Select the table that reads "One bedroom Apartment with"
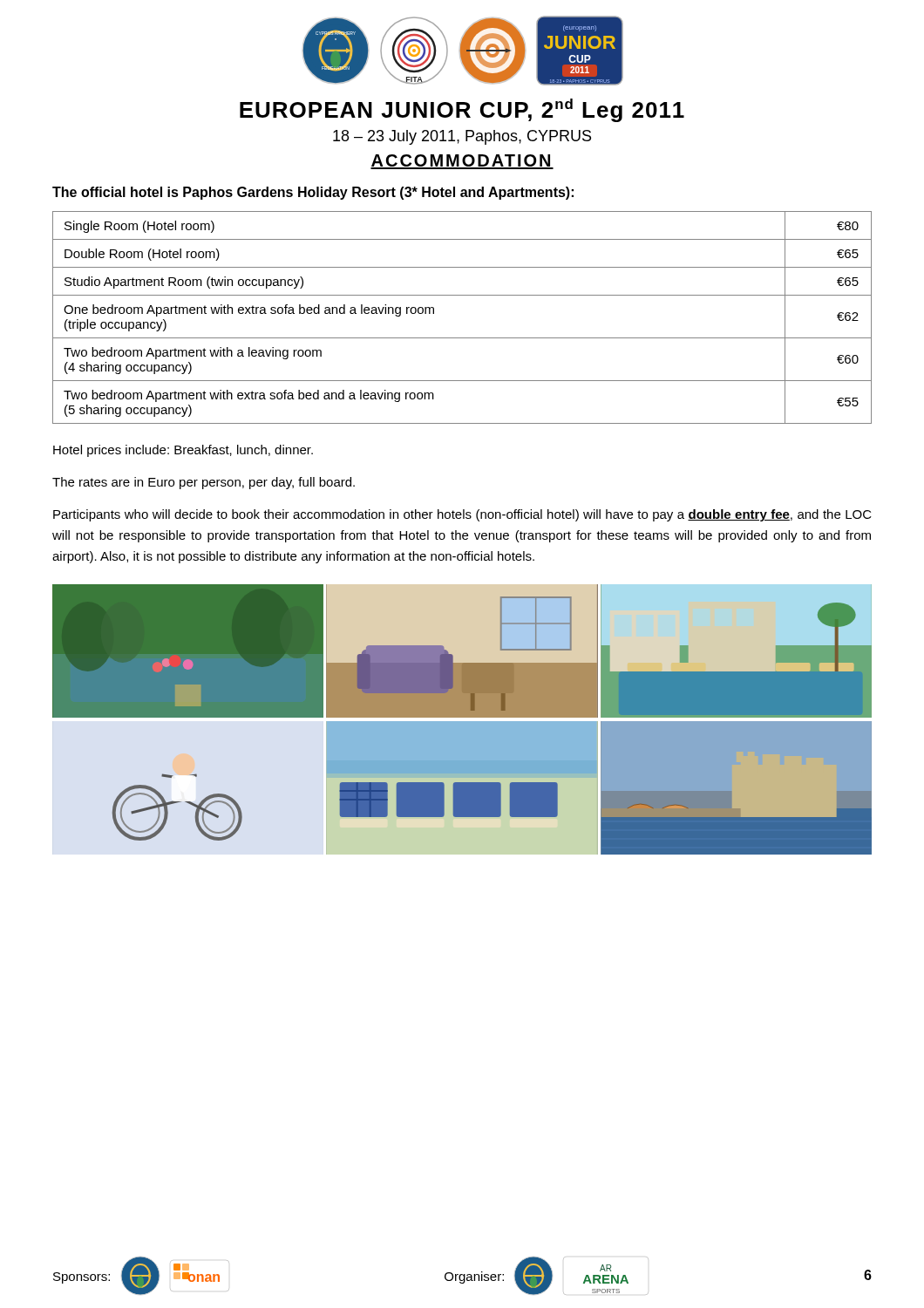Viewport: 924px width, 1308px height. click(x=462, y=317)
